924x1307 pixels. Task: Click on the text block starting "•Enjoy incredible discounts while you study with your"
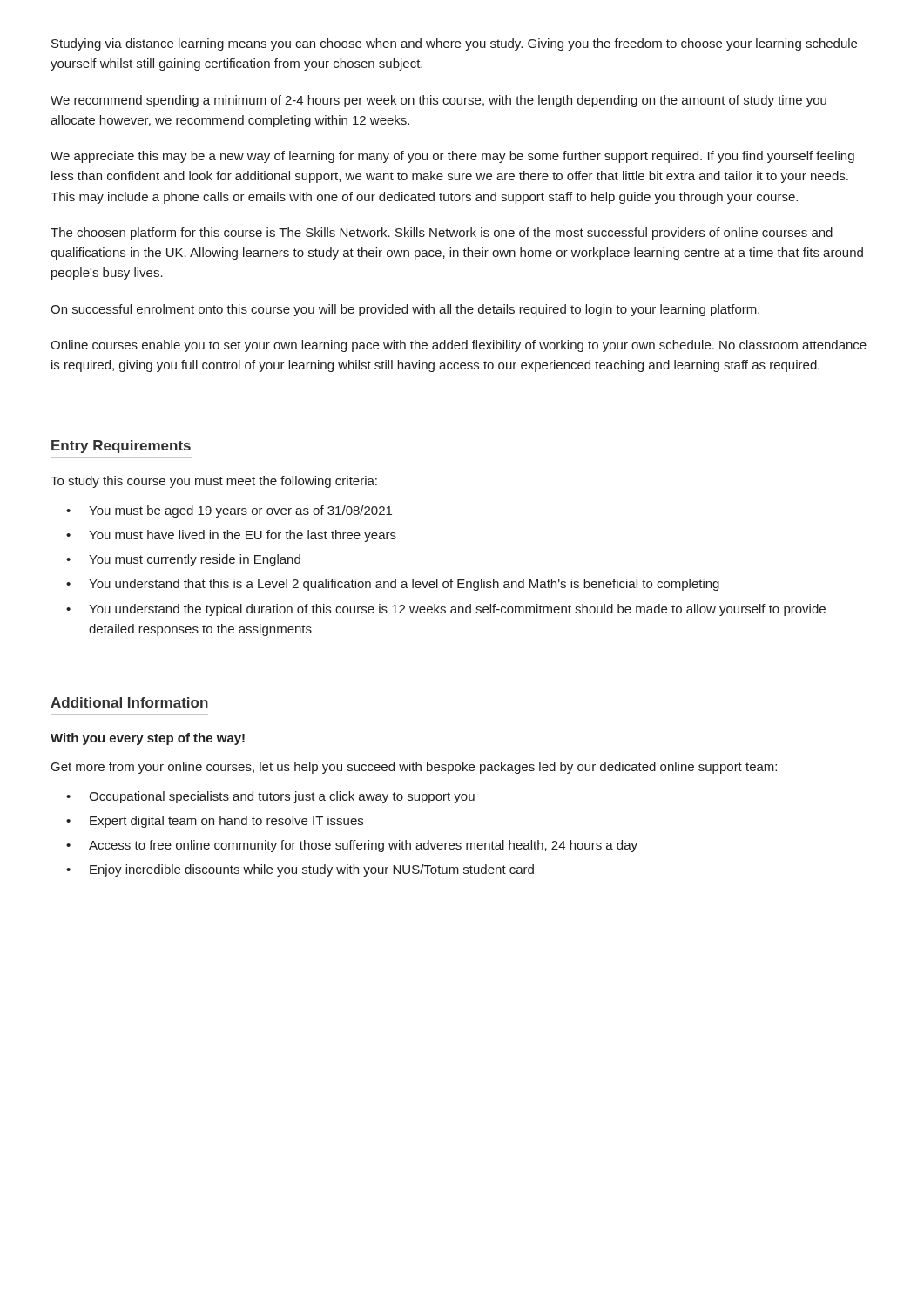tap(470, 869)
